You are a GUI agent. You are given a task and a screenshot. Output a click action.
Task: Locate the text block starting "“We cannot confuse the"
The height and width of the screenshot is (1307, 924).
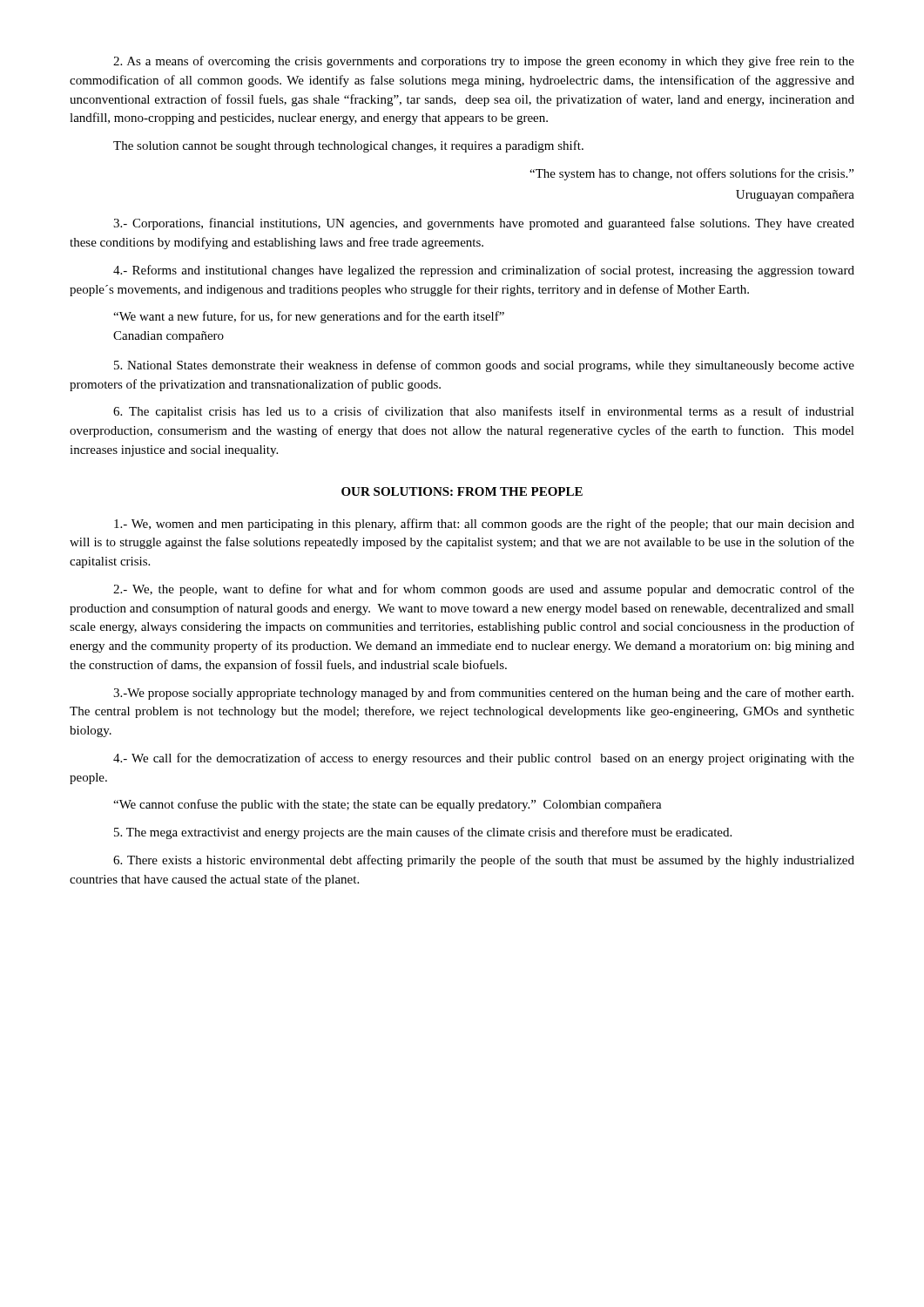click(387, 804)
